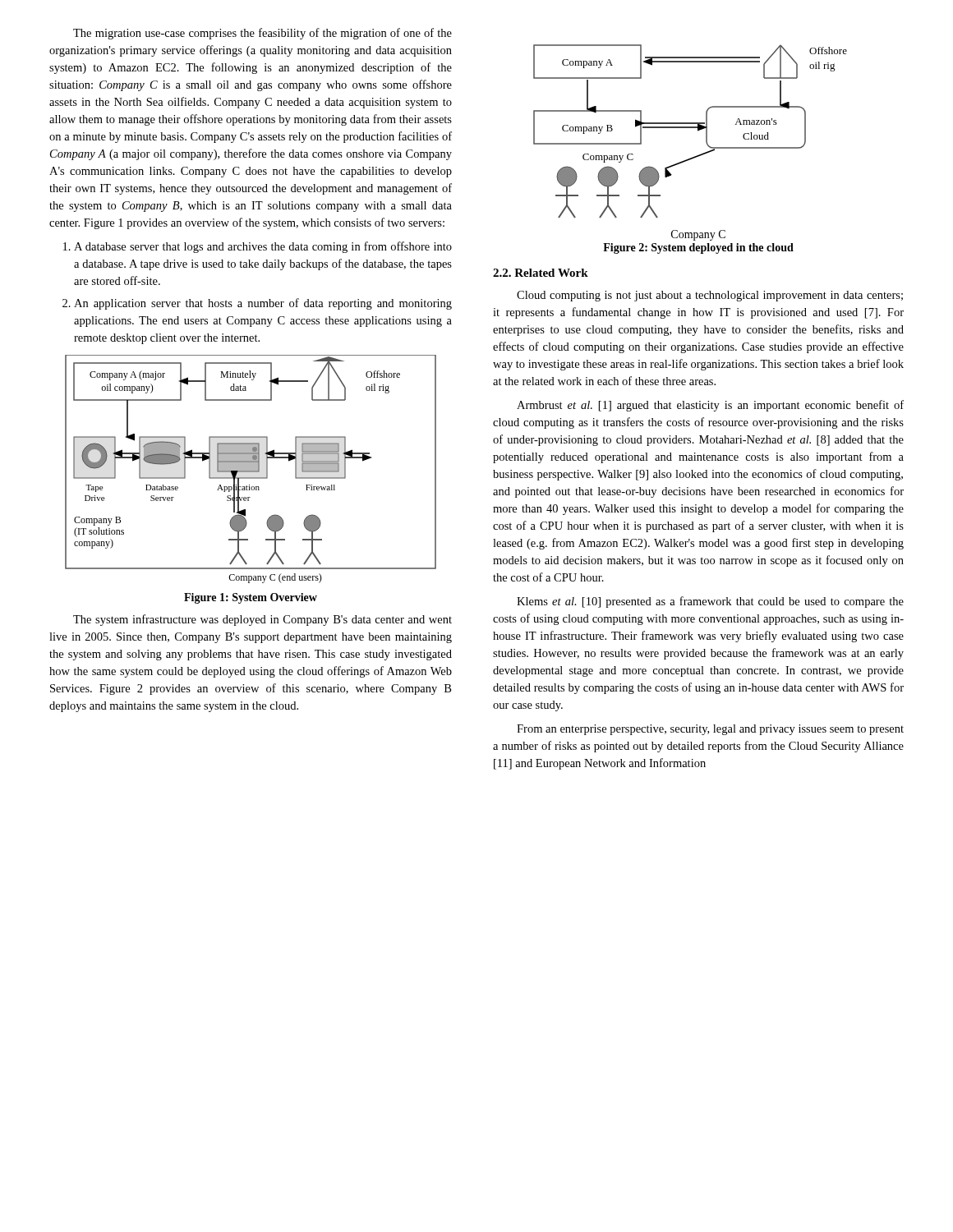This screenshot has height=1232, width=953.
Task: Navigate to the text block starting "The migration use-case comprises the feasibility of"
Action: [251, 128]
